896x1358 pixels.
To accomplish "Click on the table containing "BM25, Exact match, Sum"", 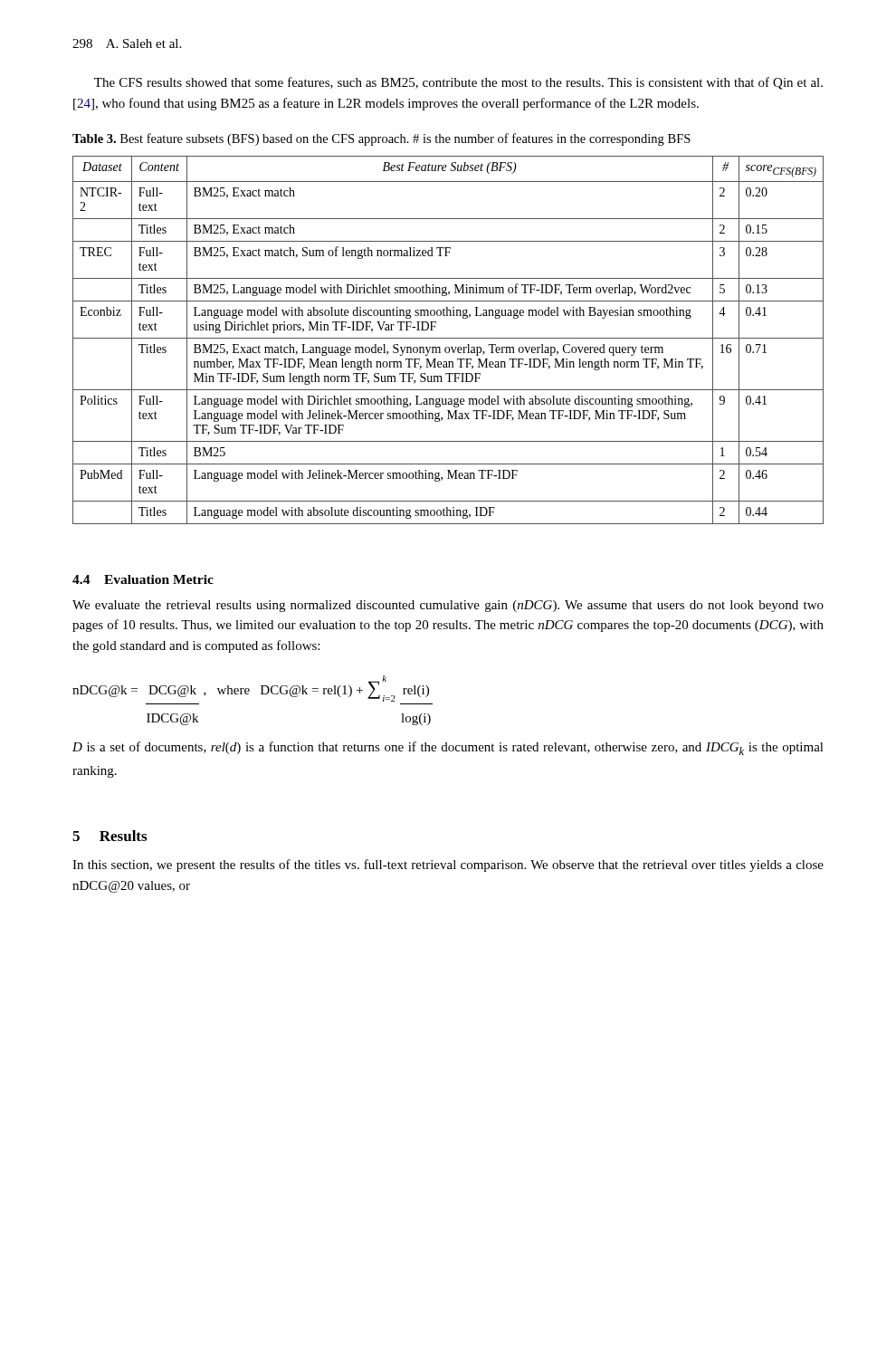I will click(x=448, y=340).
